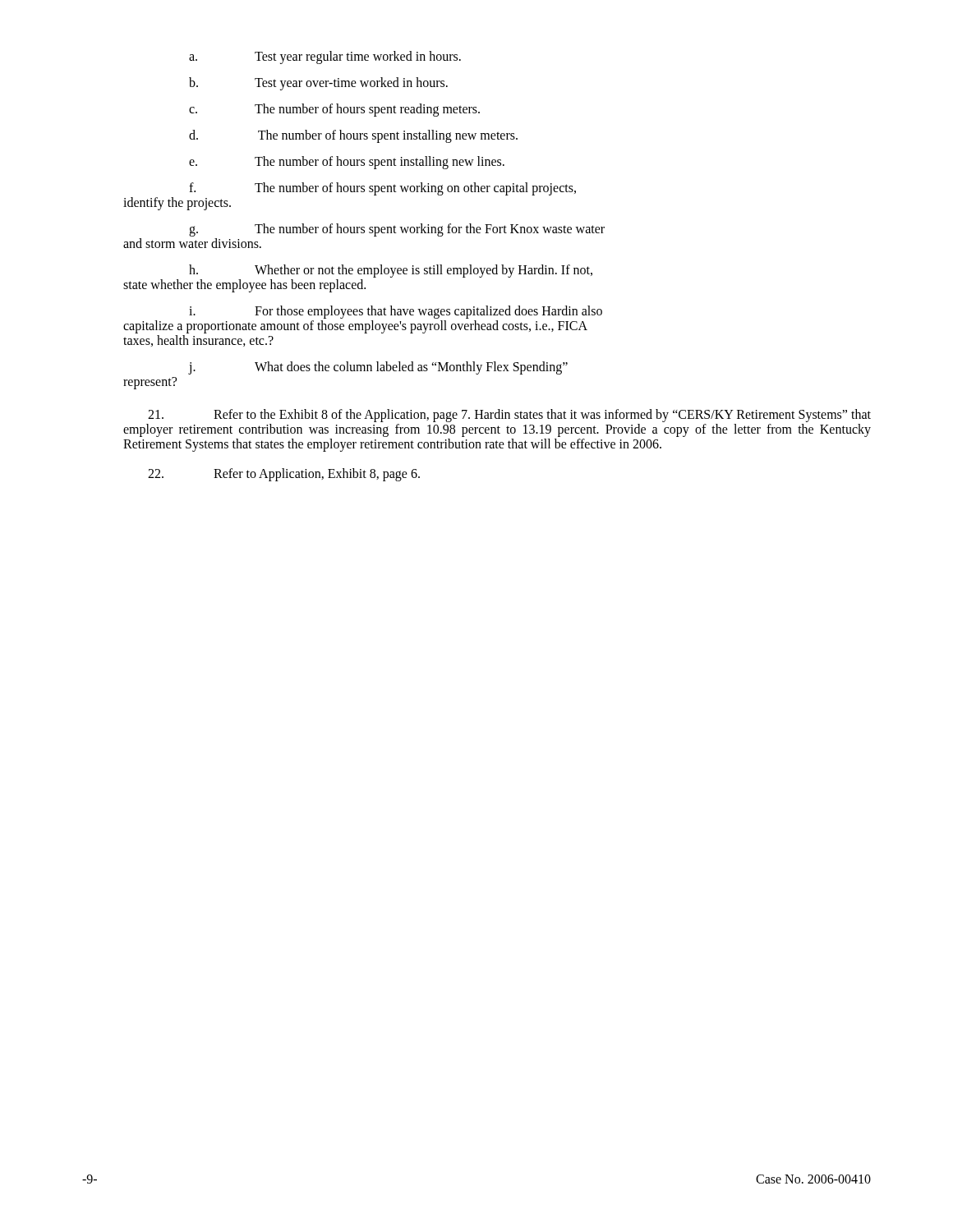Click on the block starting "c. The number"
The height and width of the screenshot is (1232, 953).
[334, 110]
